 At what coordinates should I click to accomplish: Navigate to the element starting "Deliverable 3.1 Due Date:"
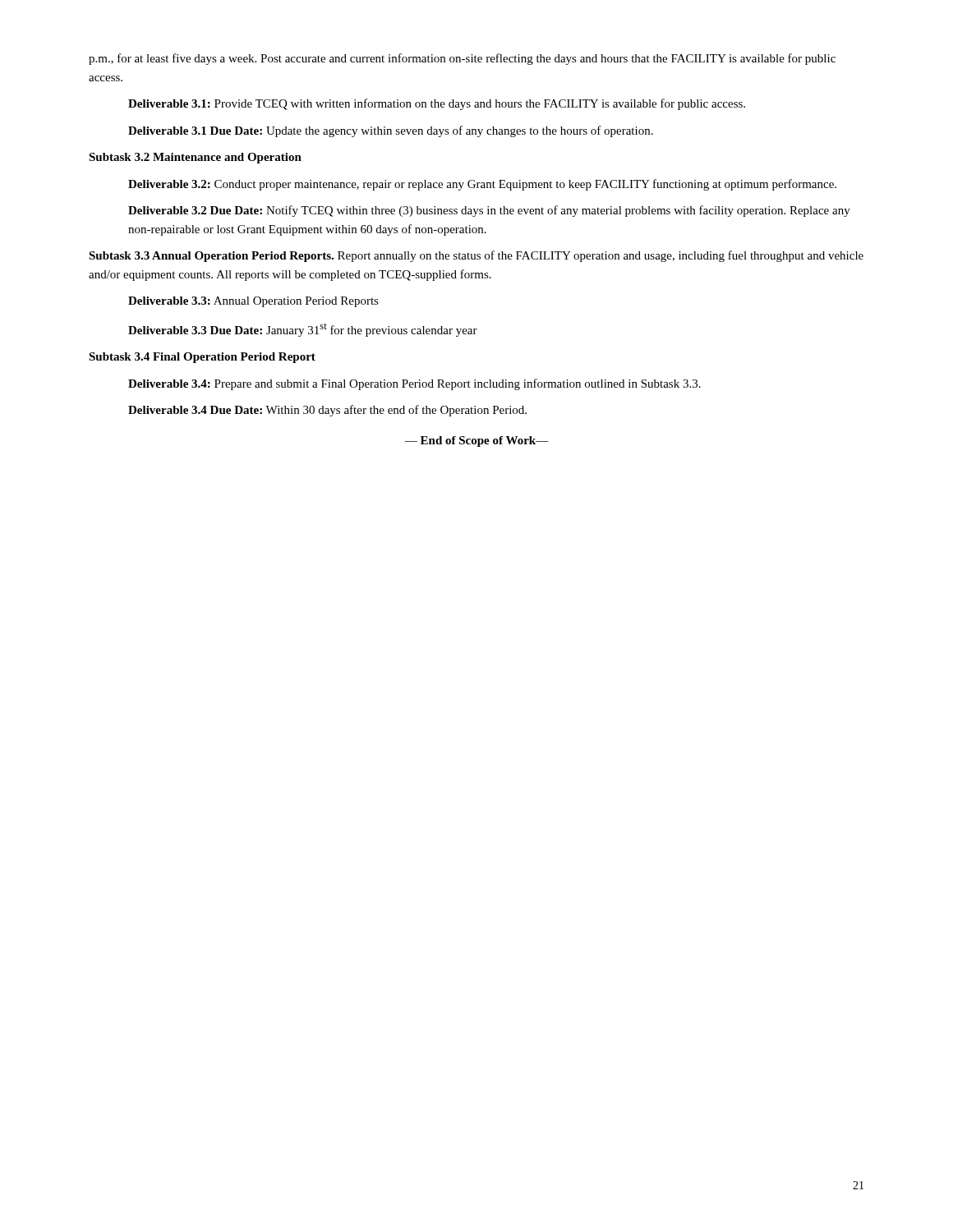[391, 130]
